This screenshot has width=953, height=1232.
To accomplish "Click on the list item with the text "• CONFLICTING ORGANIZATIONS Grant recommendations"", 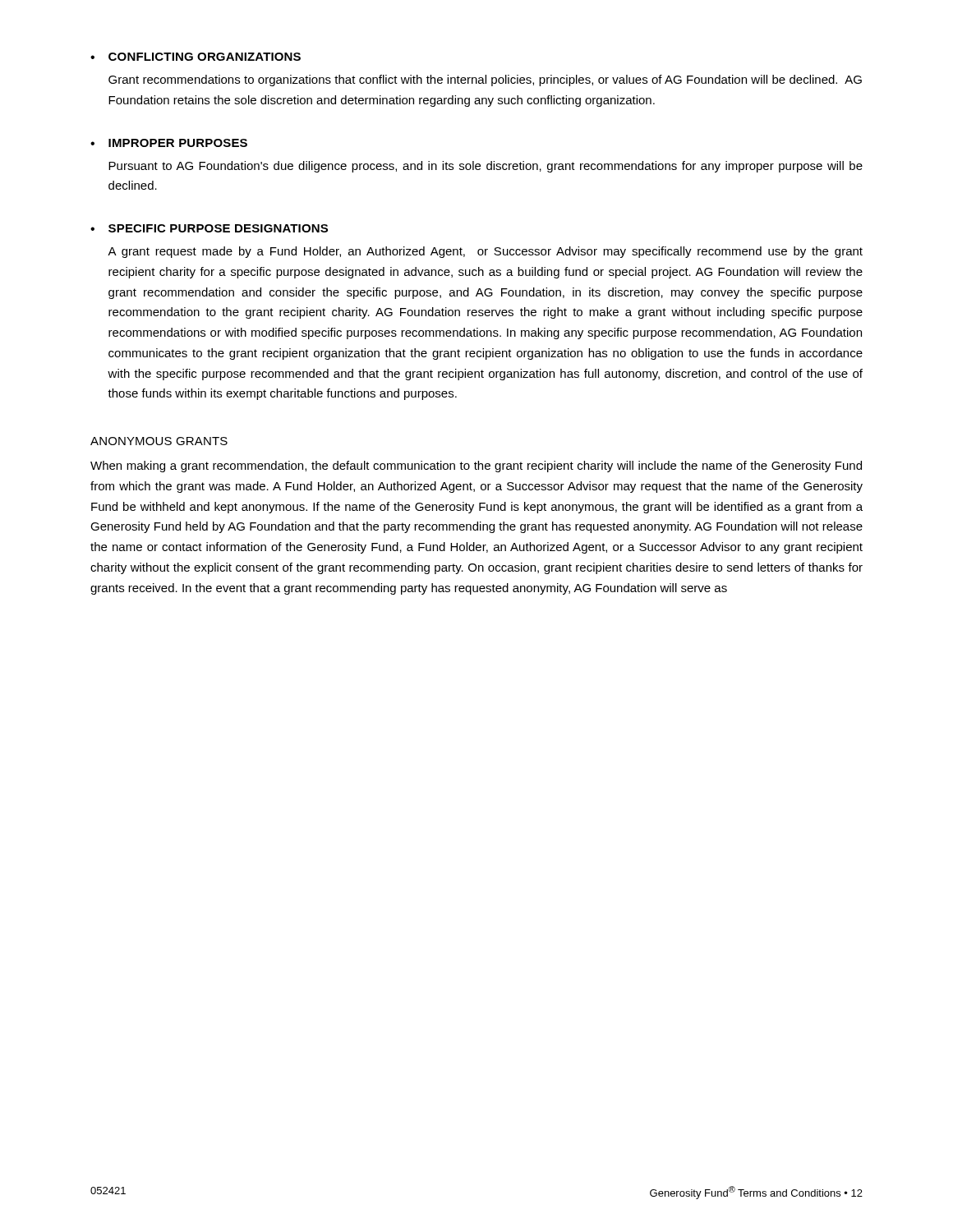I will tap(476, 80).
